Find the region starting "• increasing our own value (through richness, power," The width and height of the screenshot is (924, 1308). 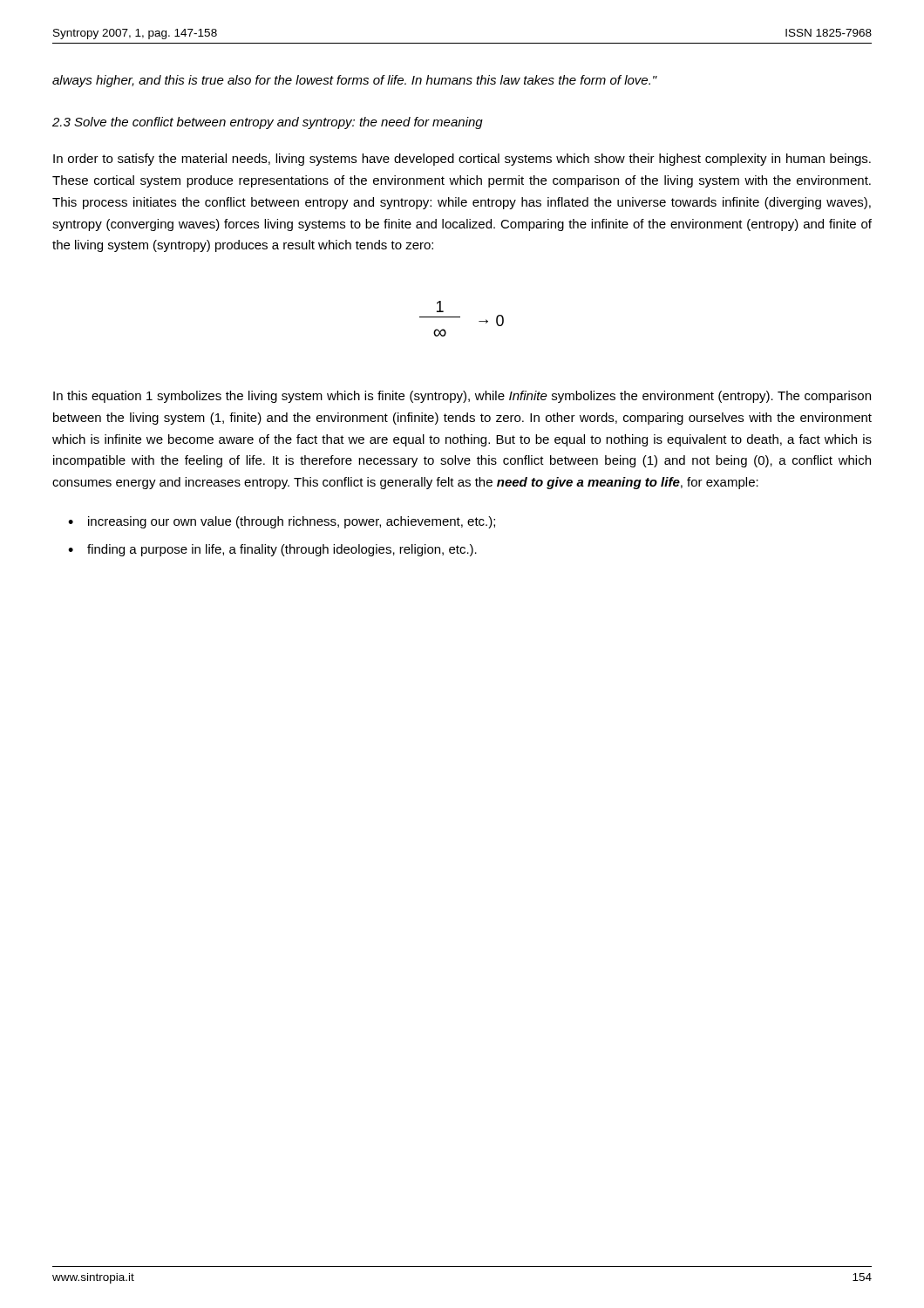click(x=470, y=522)
